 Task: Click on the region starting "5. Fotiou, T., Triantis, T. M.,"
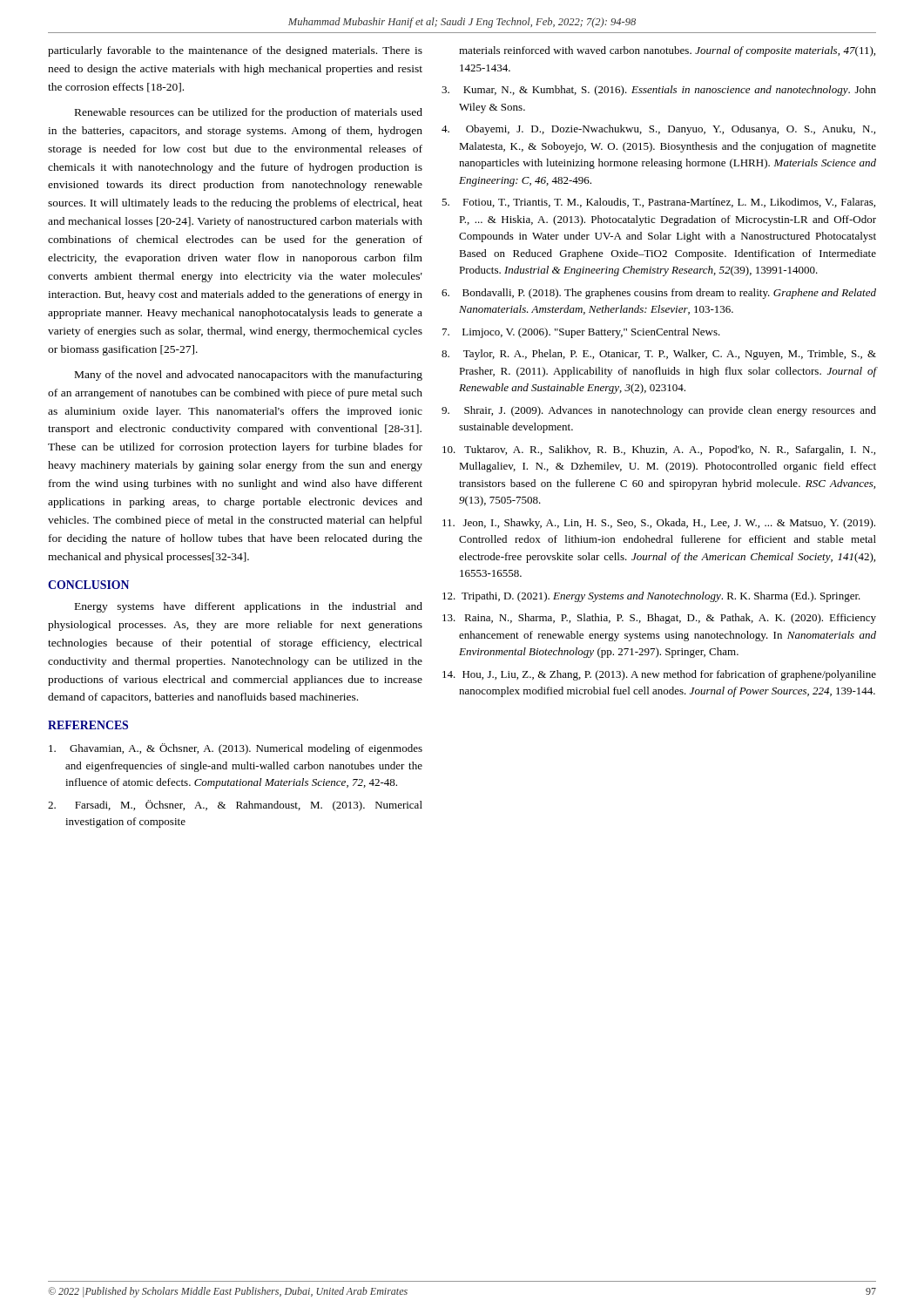659,236
